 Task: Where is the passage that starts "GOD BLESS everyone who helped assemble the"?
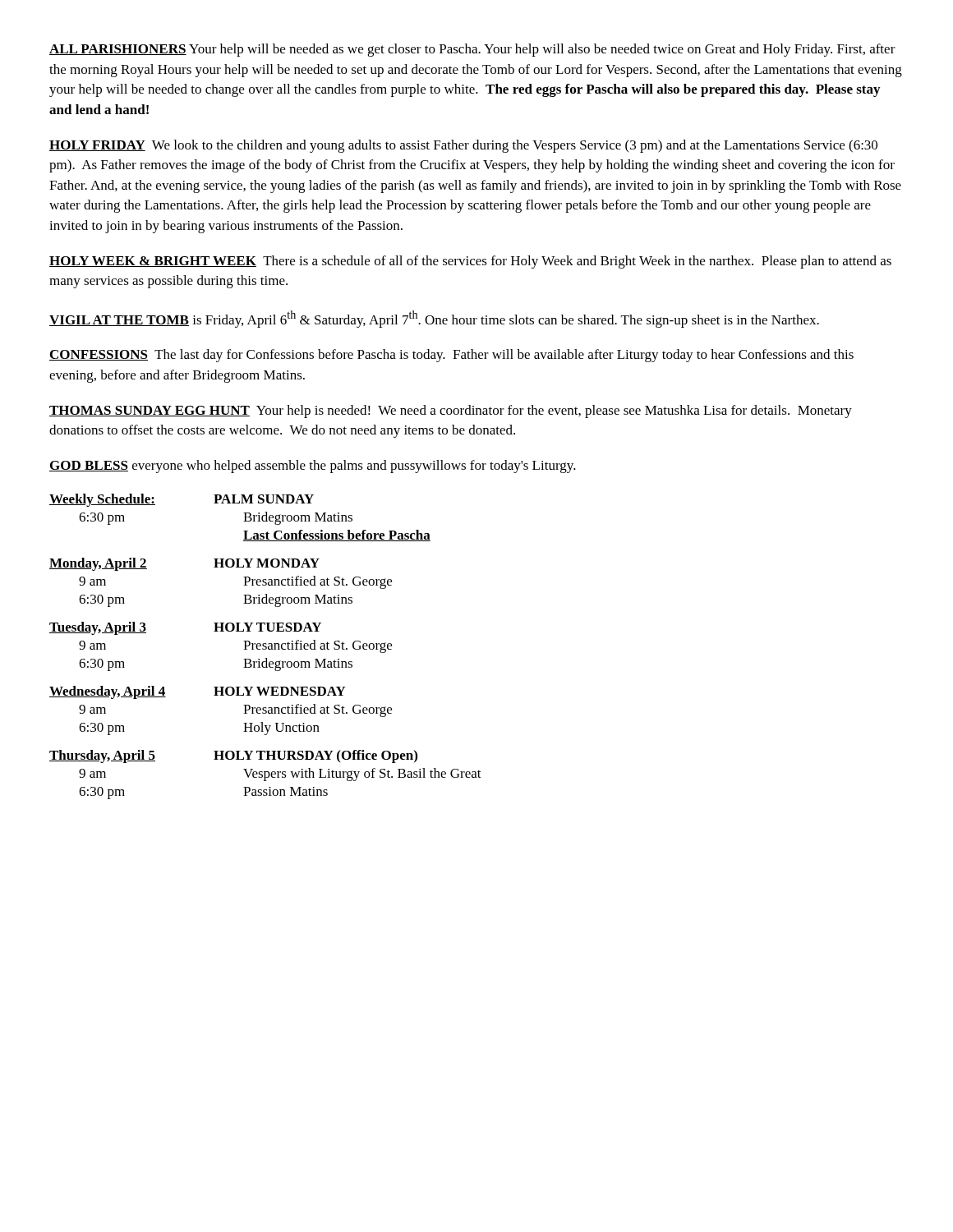[313, 465]
